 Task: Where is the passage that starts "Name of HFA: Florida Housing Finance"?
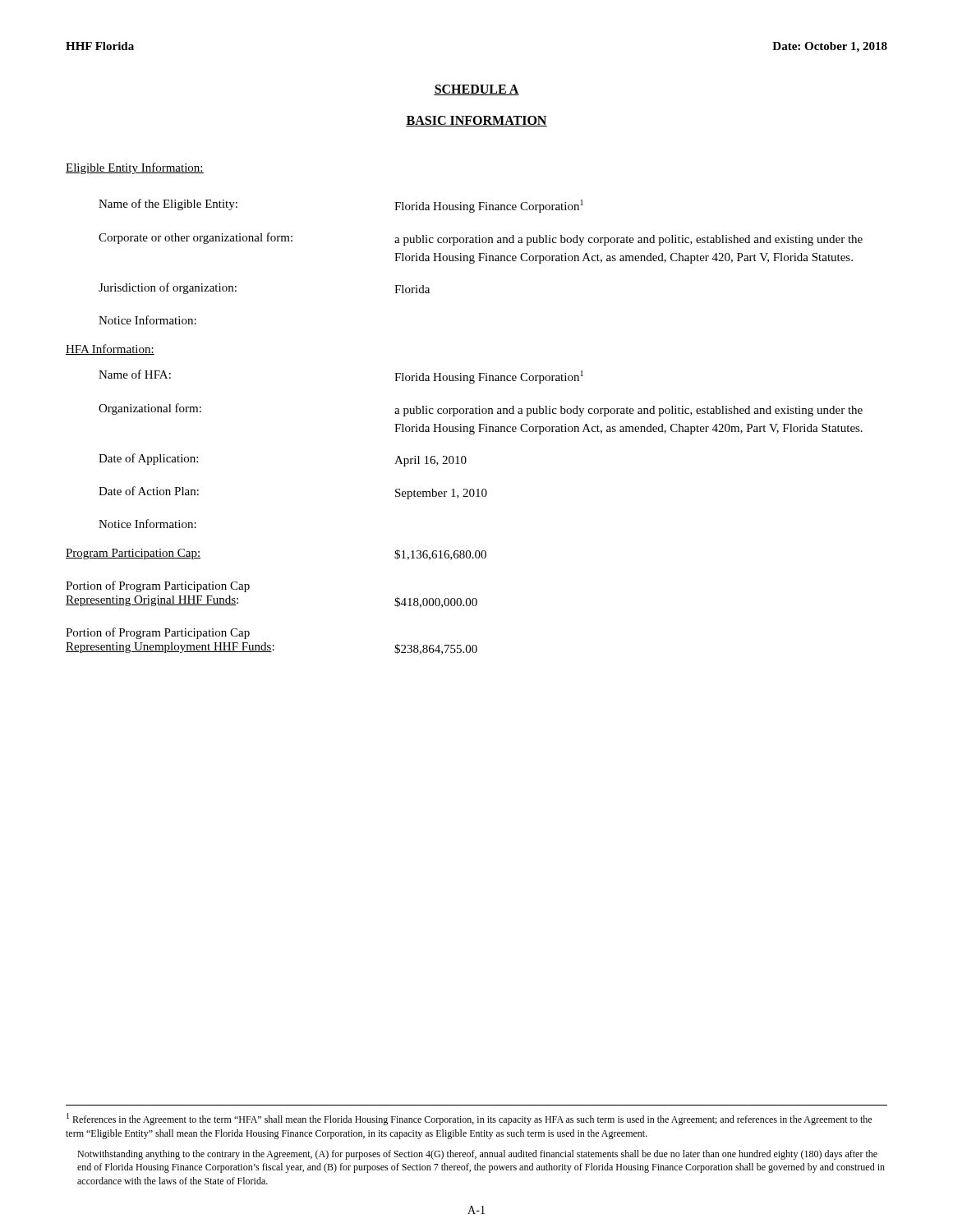493,377
